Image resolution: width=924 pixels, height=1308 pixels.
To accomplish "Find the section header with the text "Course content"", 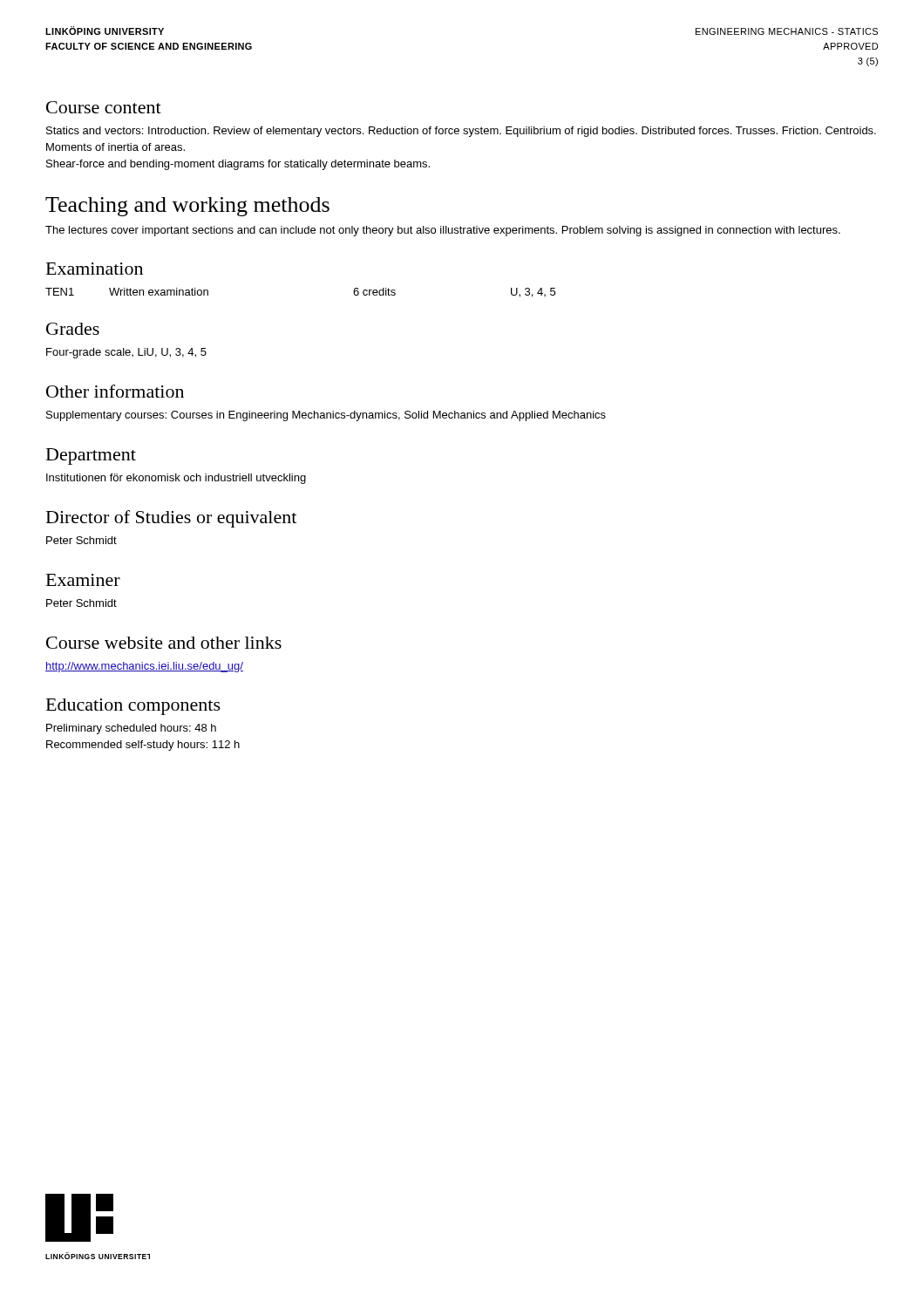I will click(x=103, y=107).
